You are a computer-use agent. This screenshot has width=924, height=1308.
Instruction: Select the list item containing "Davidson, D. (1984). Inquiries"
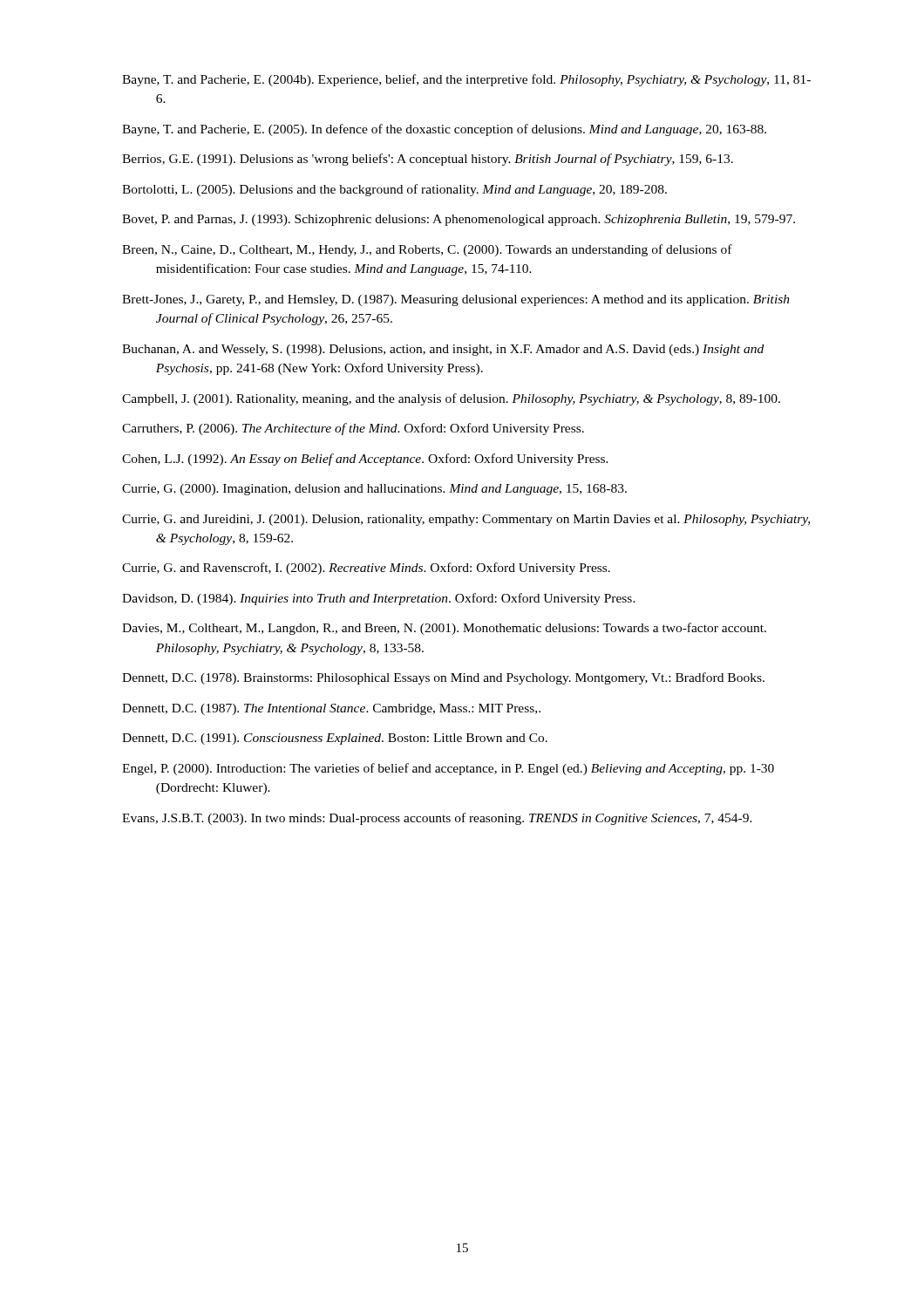pos(379,598)
